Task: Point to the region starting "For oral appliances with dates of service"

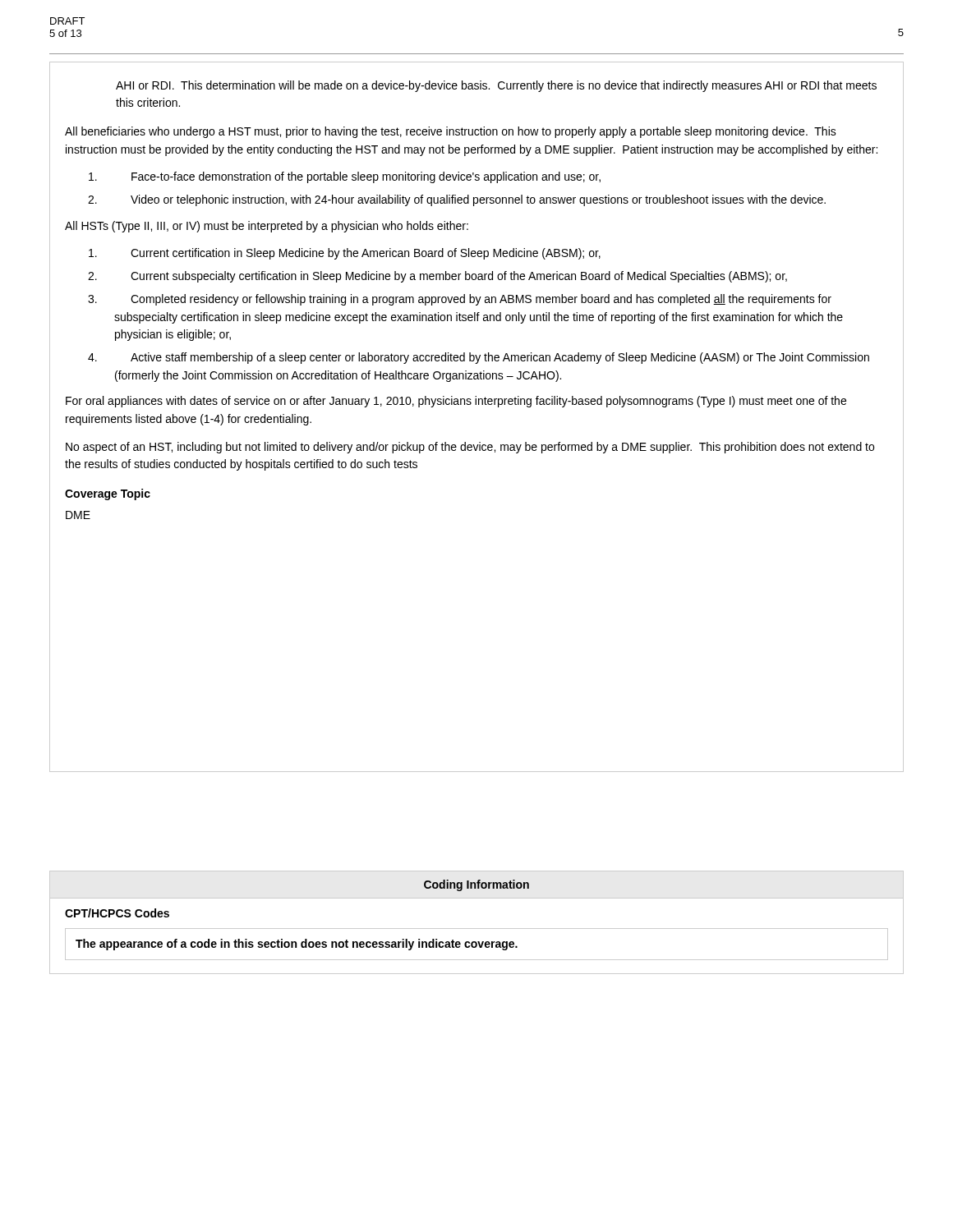Action: pyautogui.click(x=456, y=410)
